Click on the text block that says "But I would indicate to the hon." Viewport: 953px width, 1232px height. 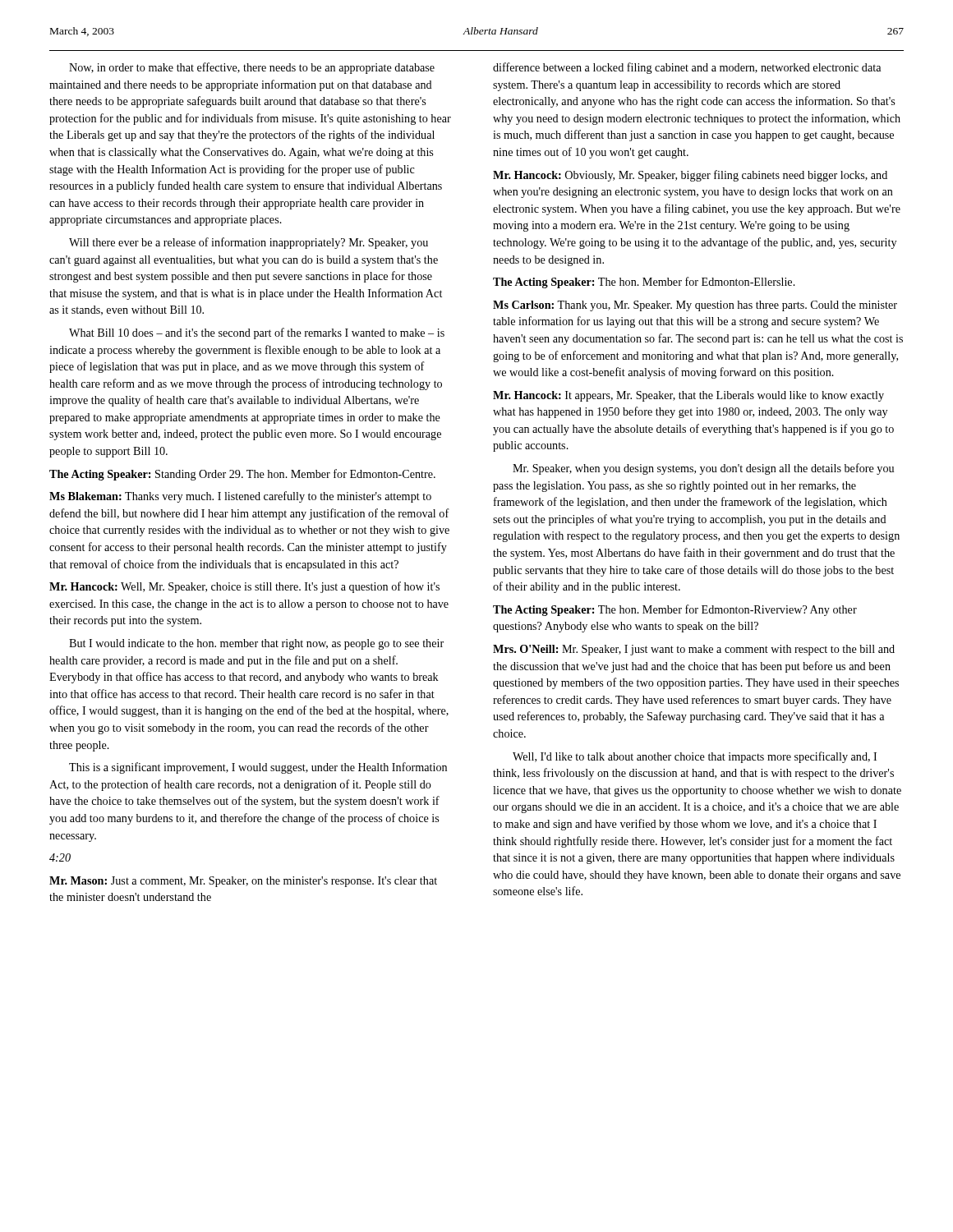(251, 694)
